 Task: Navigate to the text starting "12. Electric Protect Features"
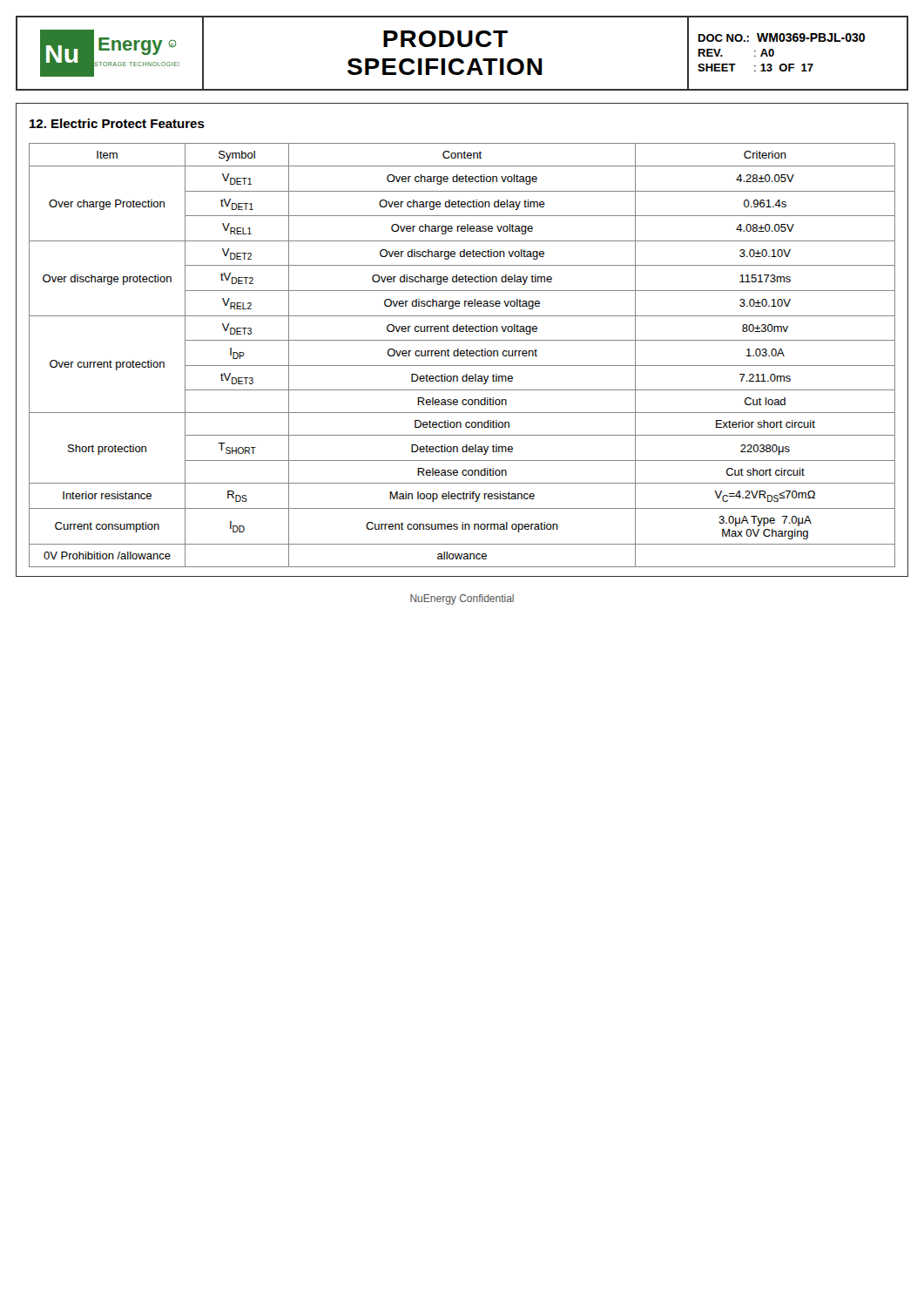(117, 123)
